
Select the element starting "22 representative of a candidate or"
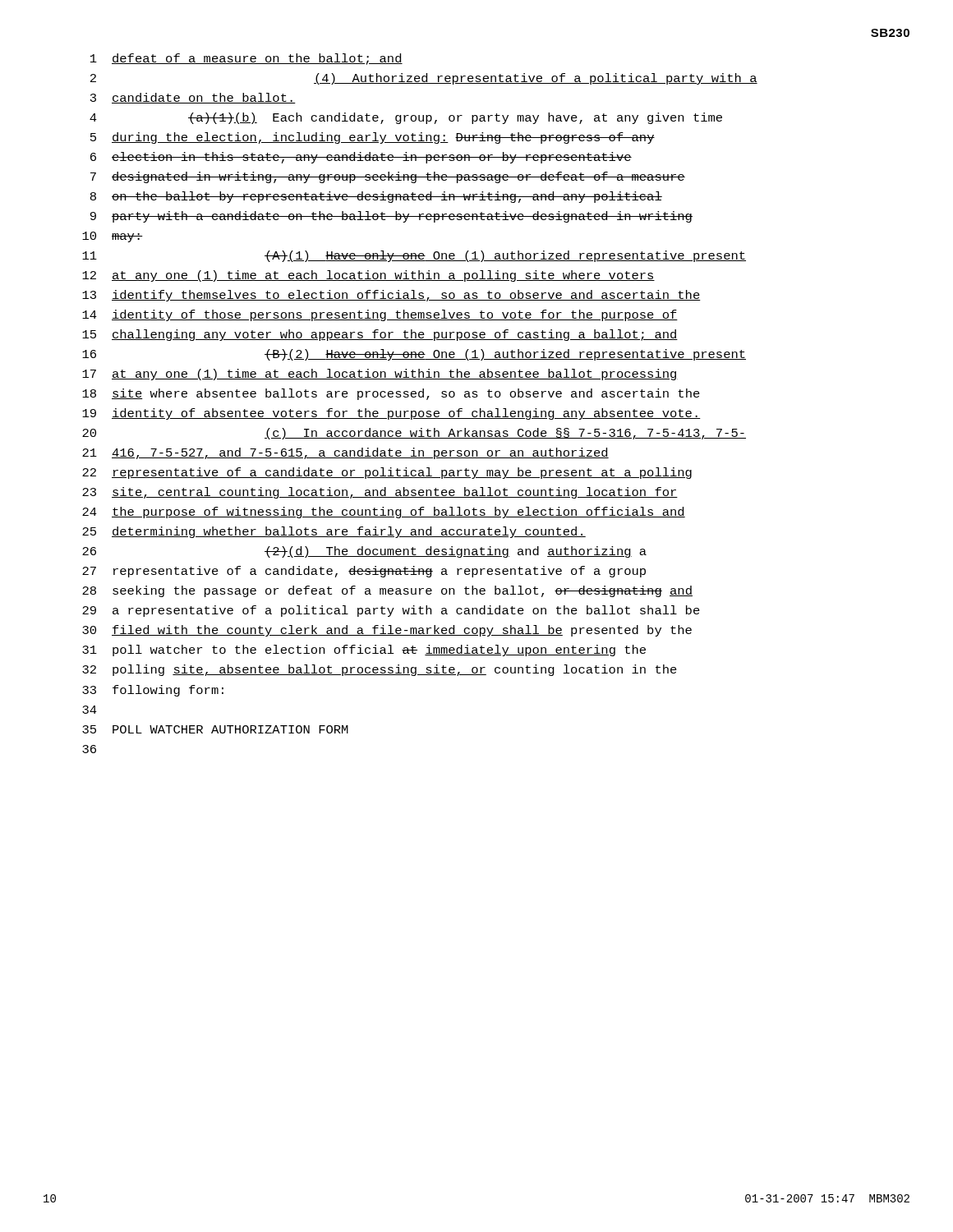click(x=485, y=473)
